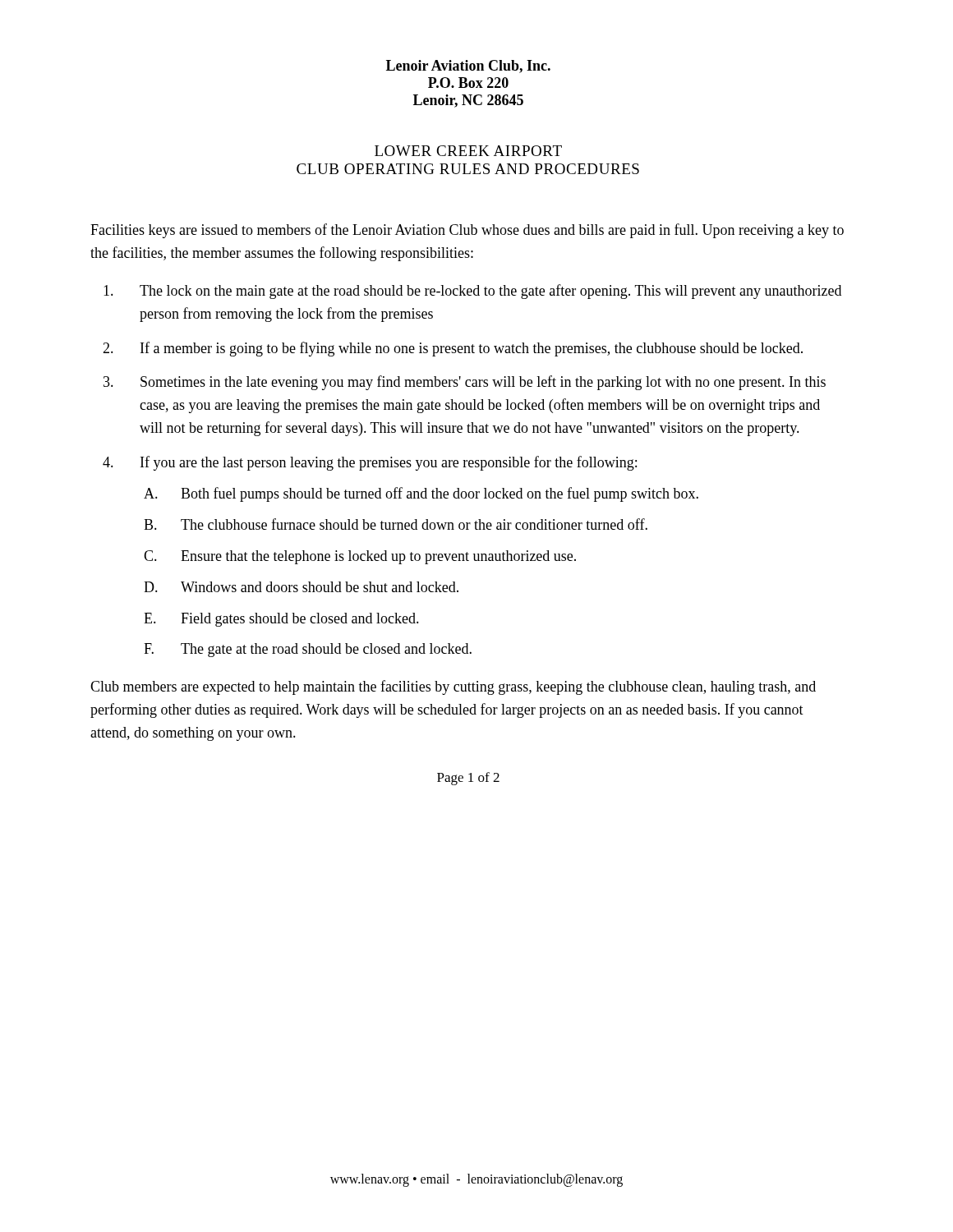The height and width of the screenshot is (1232, 953).
Task: Find "Lenoir Aviation Club, Inc.P.O. Box 220Lenoir, NC 28645" on this page
Action: tap(468, 83)
